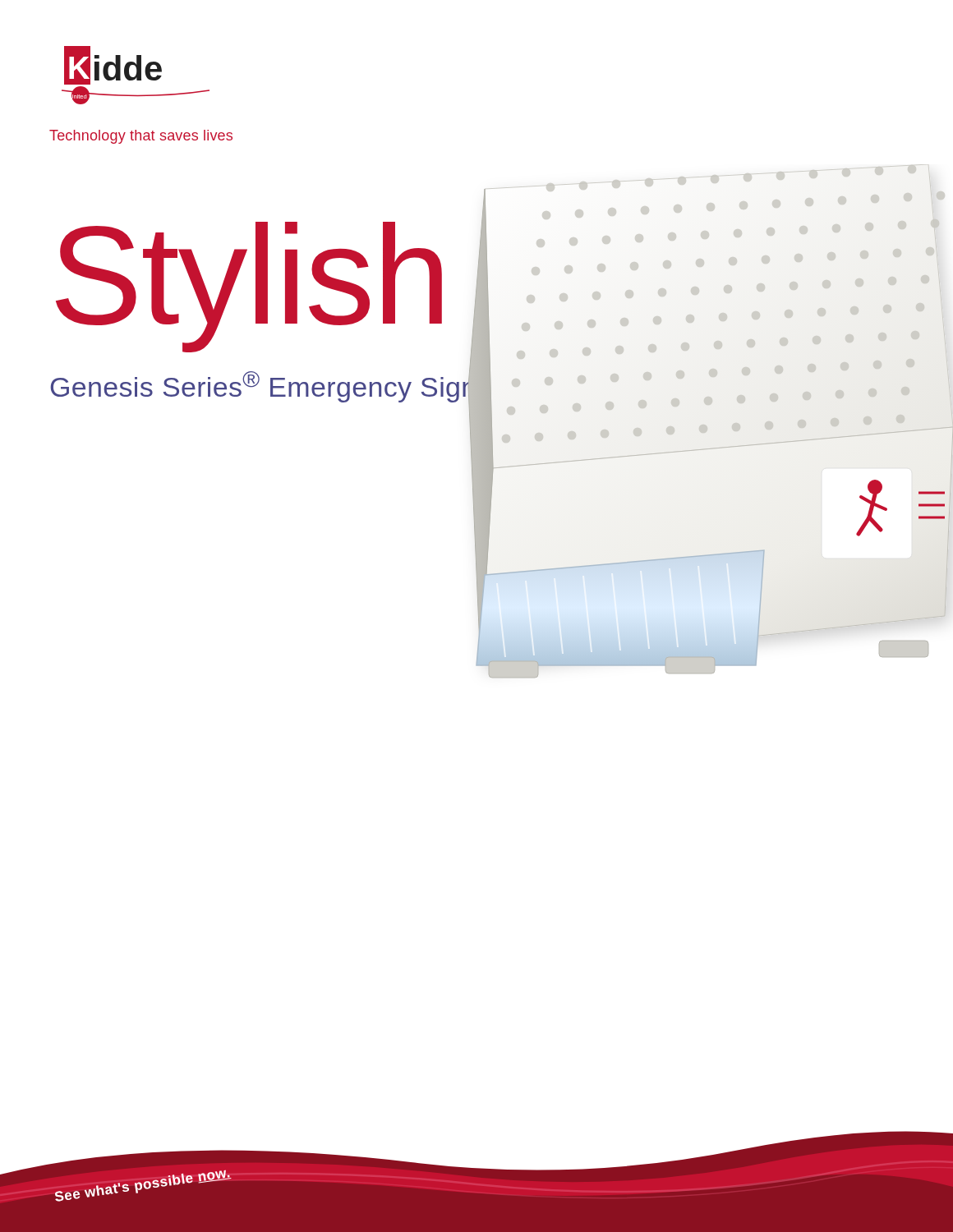Screen dimensions: 1232x953
Task: Find "Genesis Series® Emergency Signals" on this page
Action: [281, 384]
